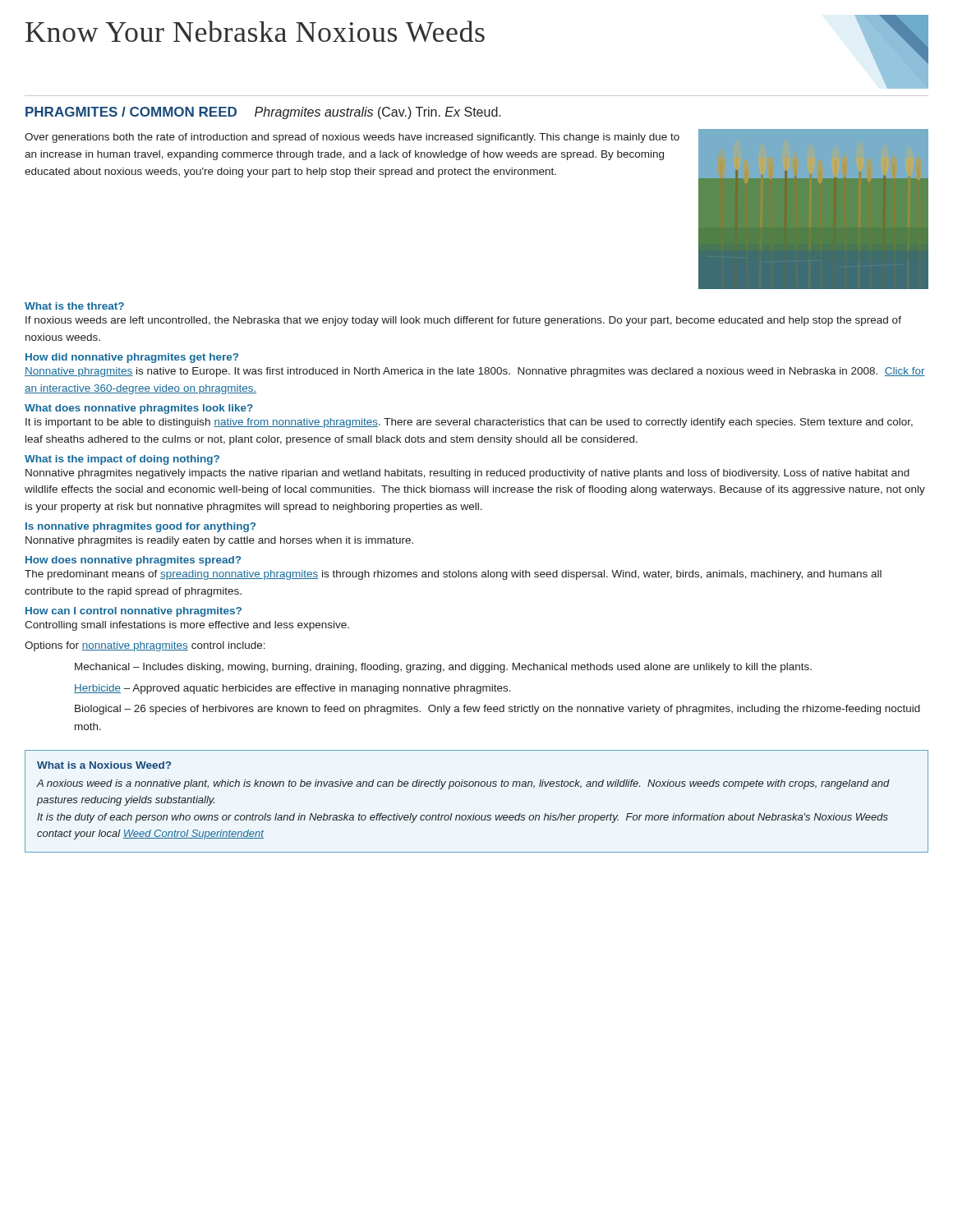953x1232 pixels.
Task: Point to the block beginning "It is important to be able to distinguish"
Action: point(476,431)
